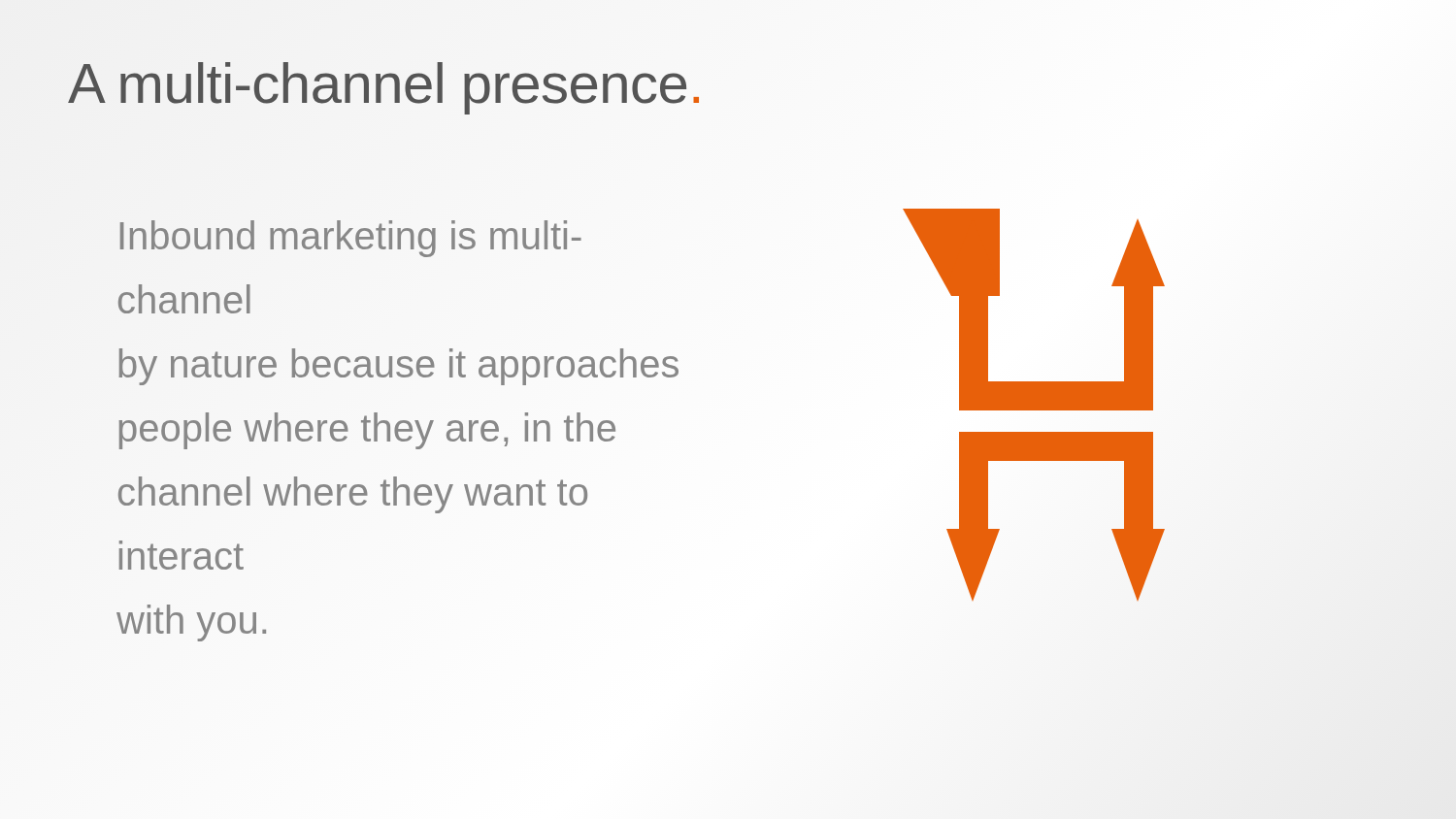Point to the text block starting "A multi-channel presence."
The height and width of the screenshot is (819, 1456).
click(x=386, y=83)
